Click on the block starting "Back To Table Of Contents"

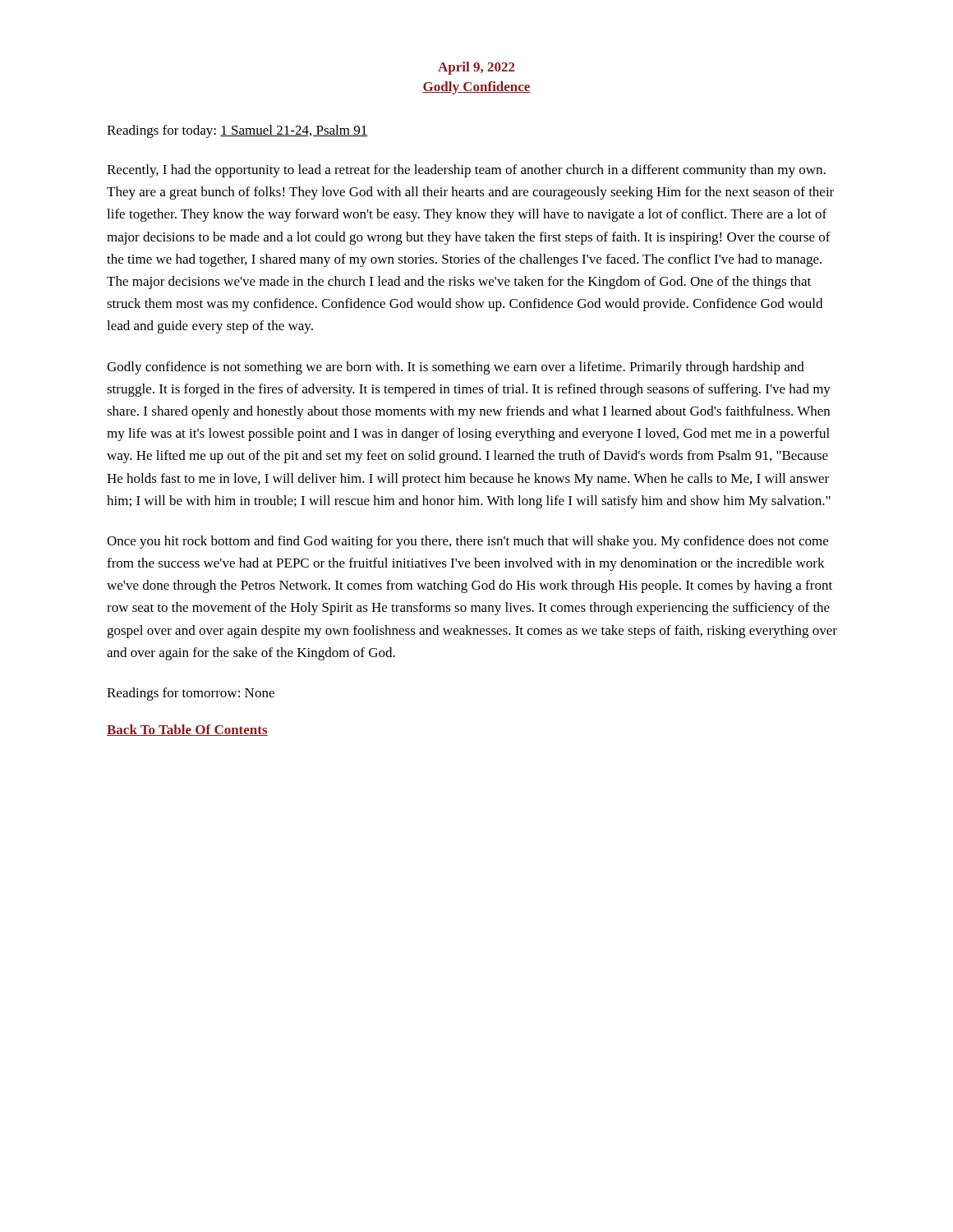tap(187, 730)
